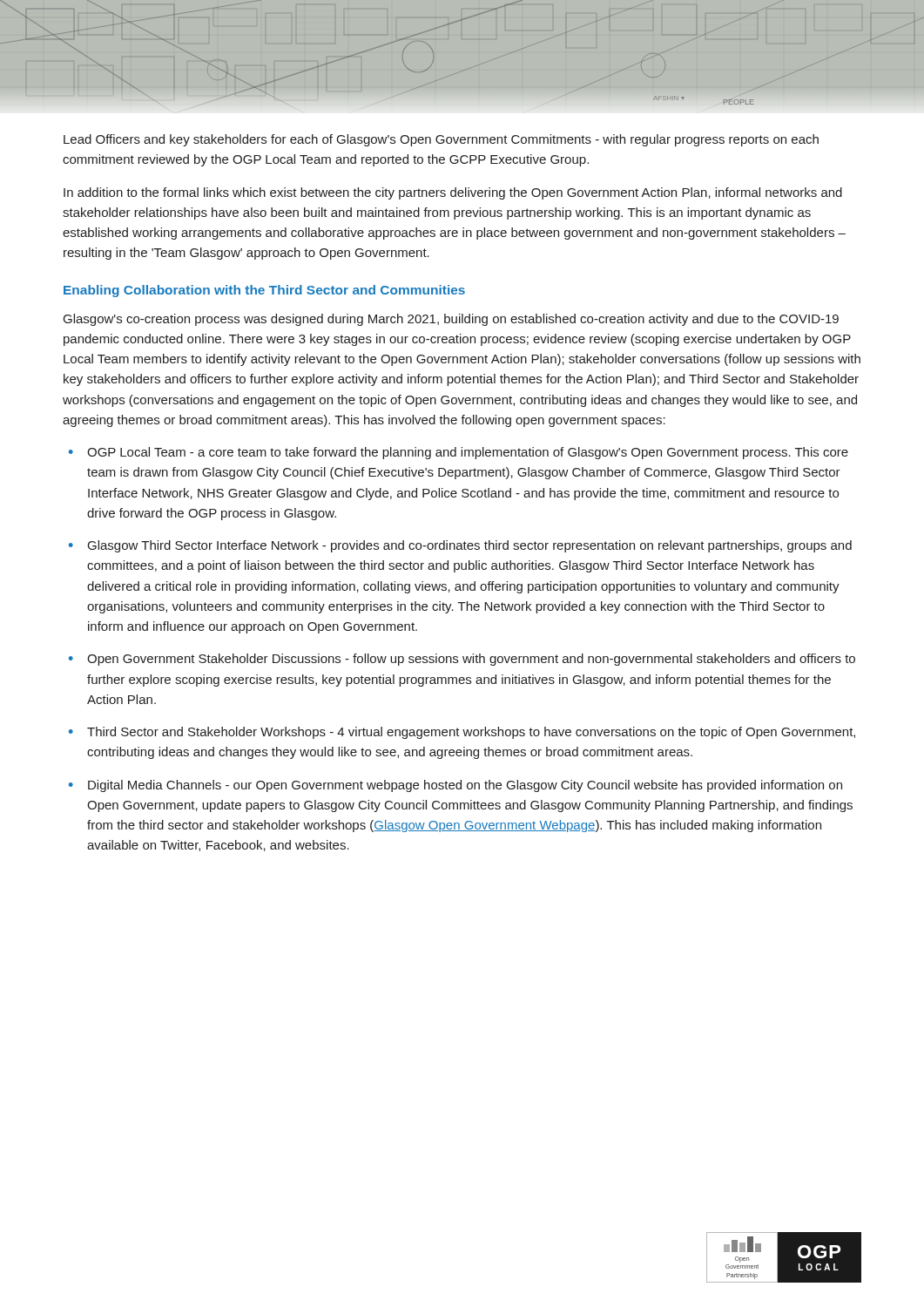
Task: Point to the text block starting "Lead Officers and key stakeholders"
Action: 441,149
